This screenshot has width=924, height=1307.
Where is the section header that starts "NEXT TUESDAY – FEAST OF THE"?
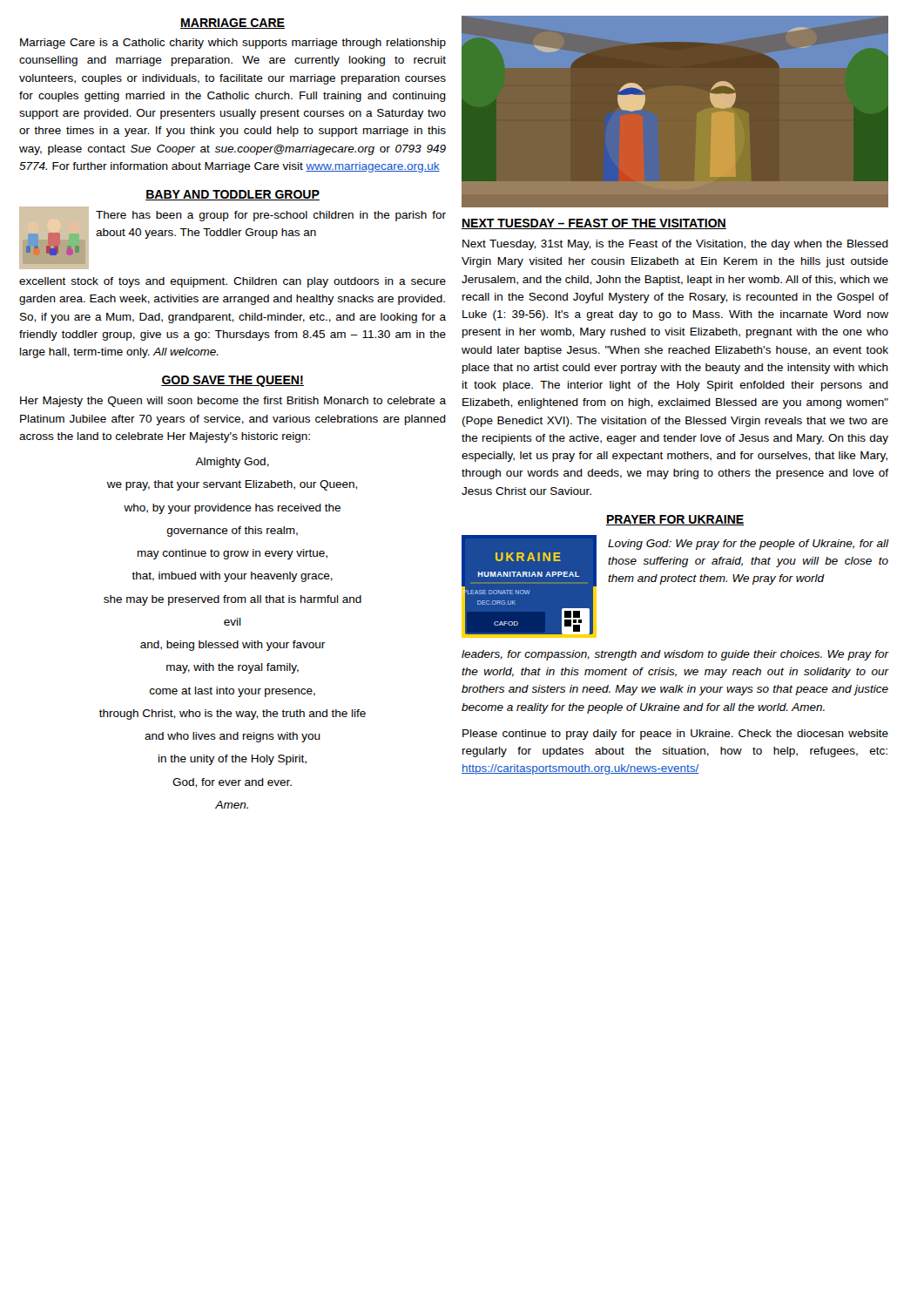[x=594, y=223]
